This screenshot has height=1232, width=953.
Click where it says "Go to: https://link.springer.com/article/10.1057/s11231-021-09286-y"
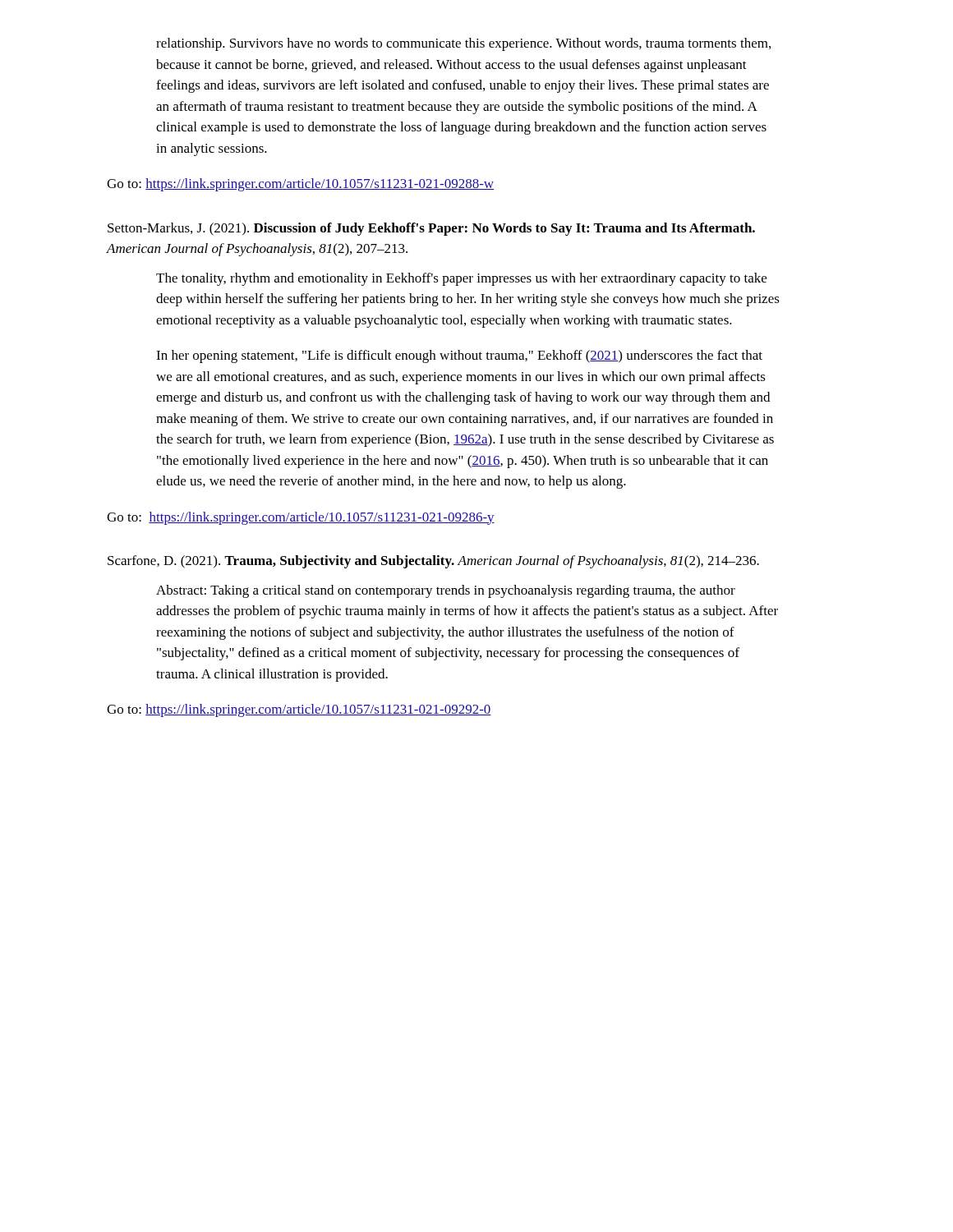point(301,517)
